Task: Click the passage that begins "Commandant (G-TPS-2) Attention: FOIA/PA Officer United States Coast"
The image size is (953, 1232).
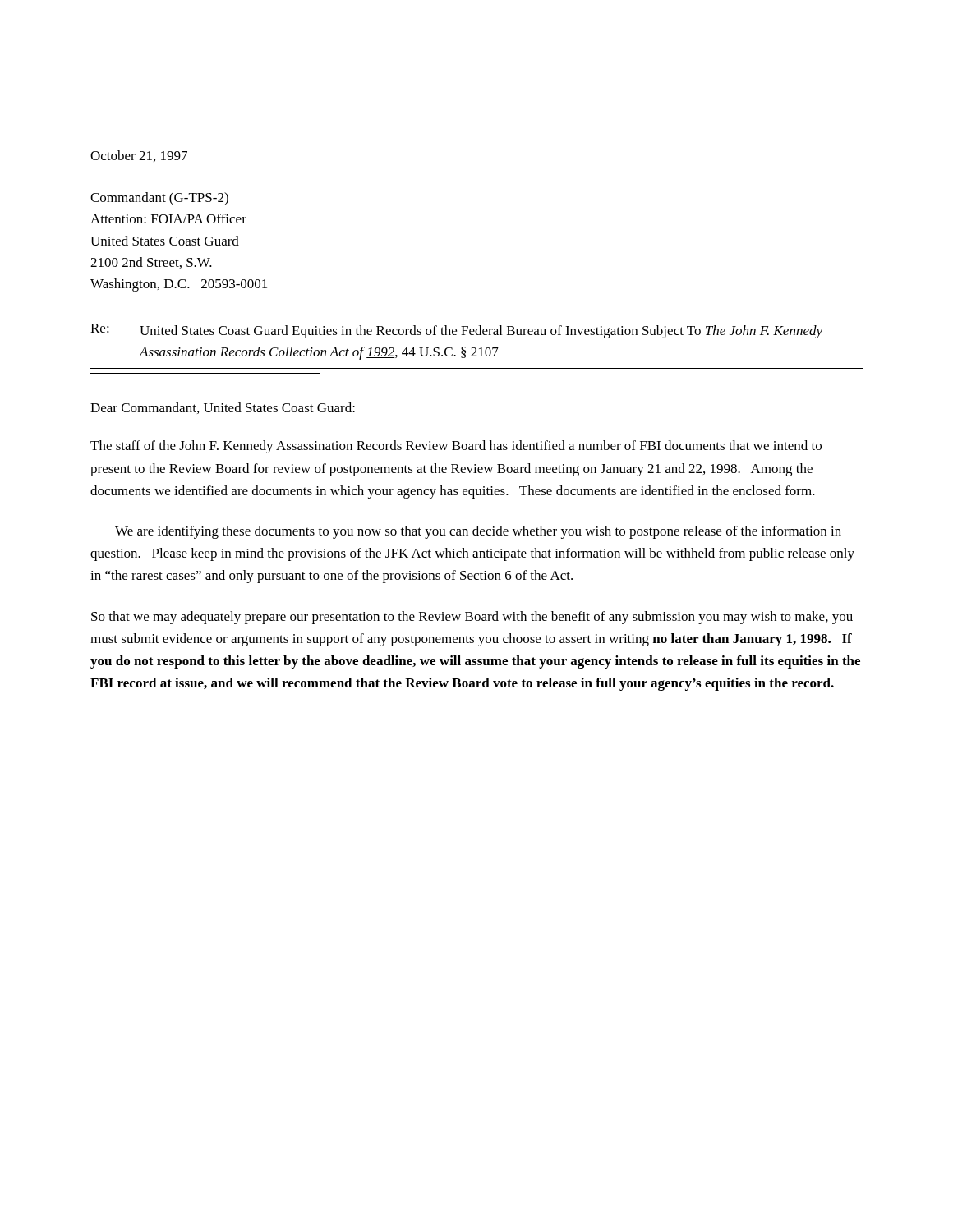Action: click(x=179, y=241)
